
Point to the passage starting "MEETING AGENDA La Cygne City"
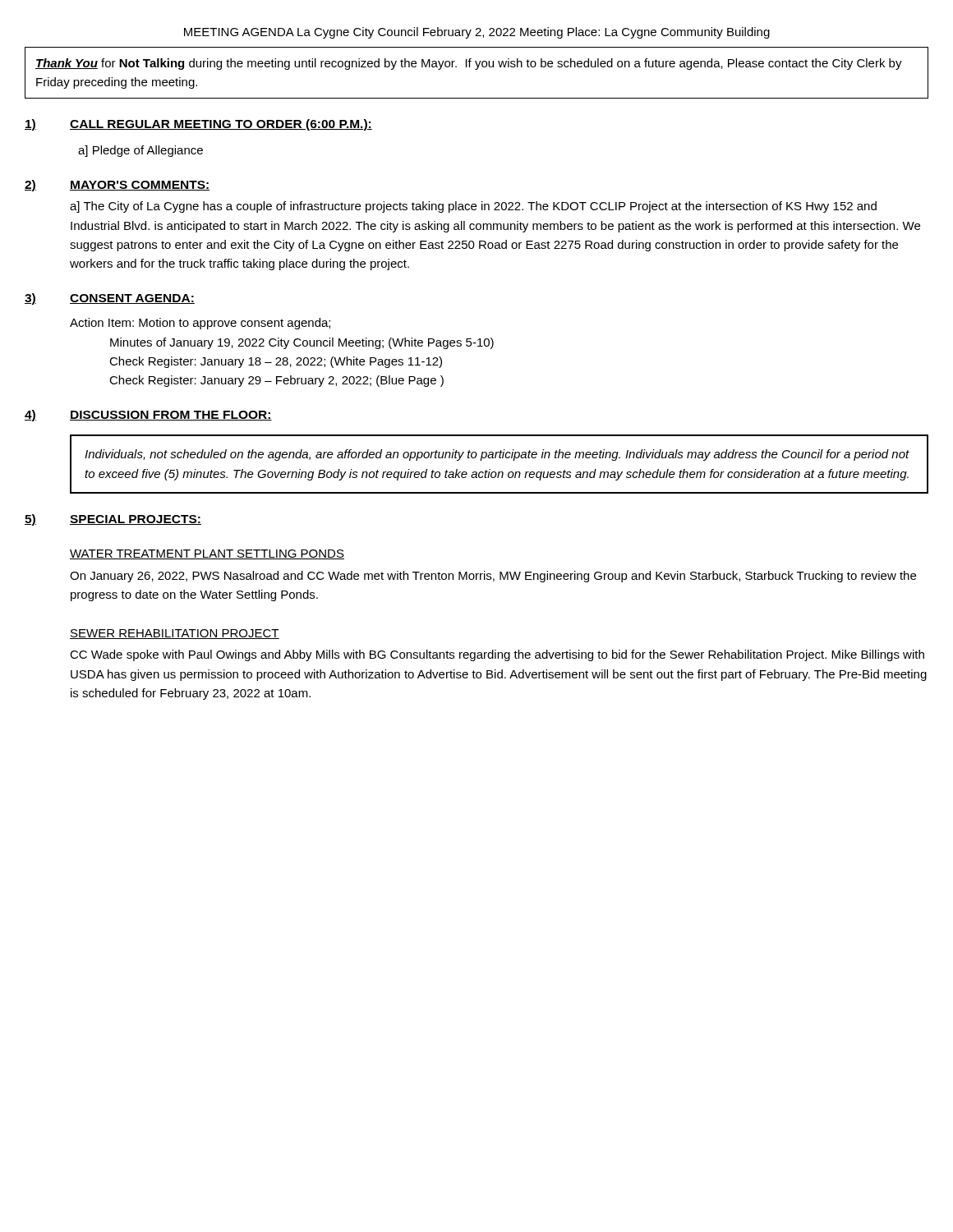pos(476,32)
